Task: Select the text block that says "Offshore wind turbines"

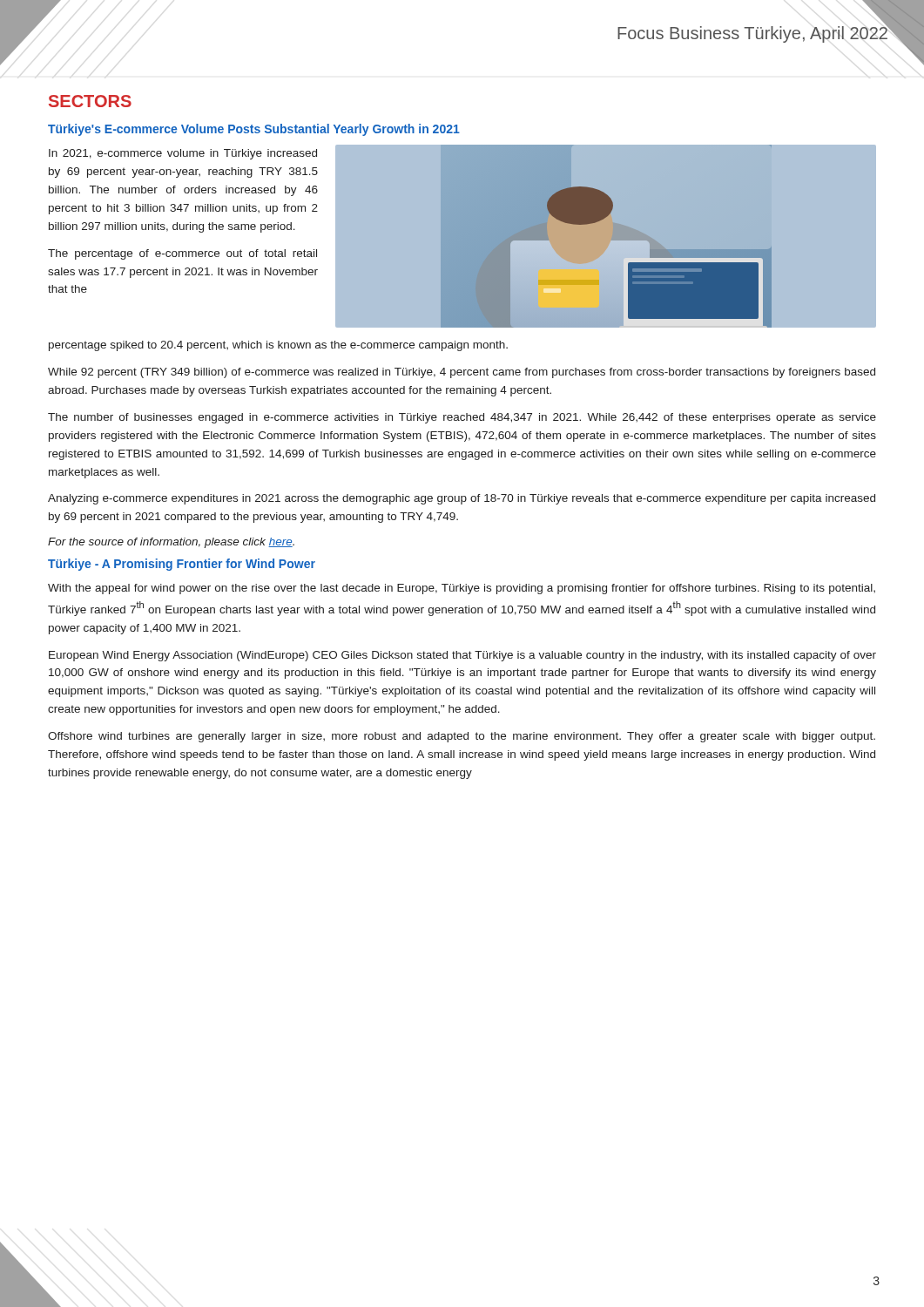Action: pyautogui.click(x=462, y=754)
